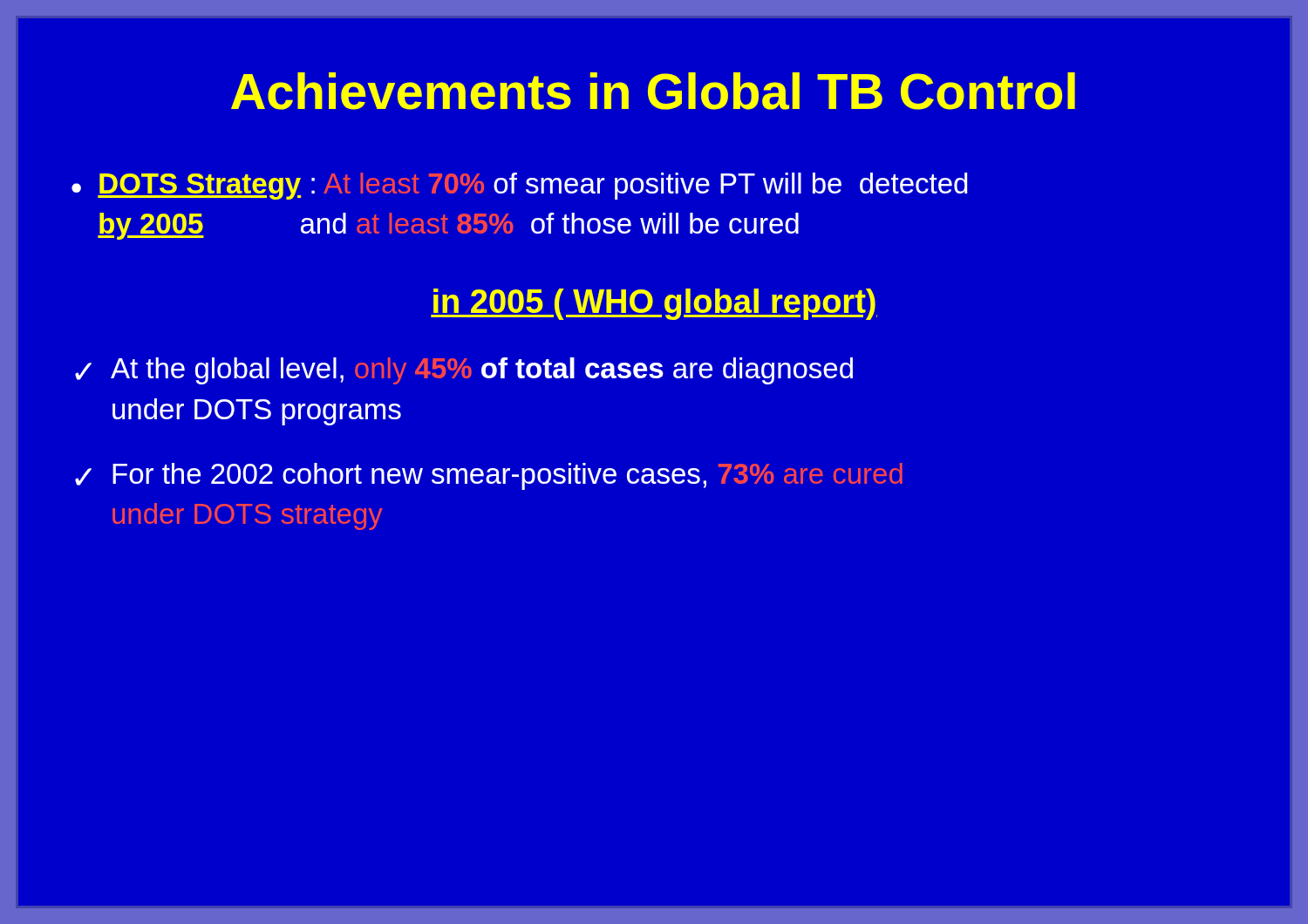Select the region starting "• DOTS Strategy : At least 70% of"

pos(520,204)
